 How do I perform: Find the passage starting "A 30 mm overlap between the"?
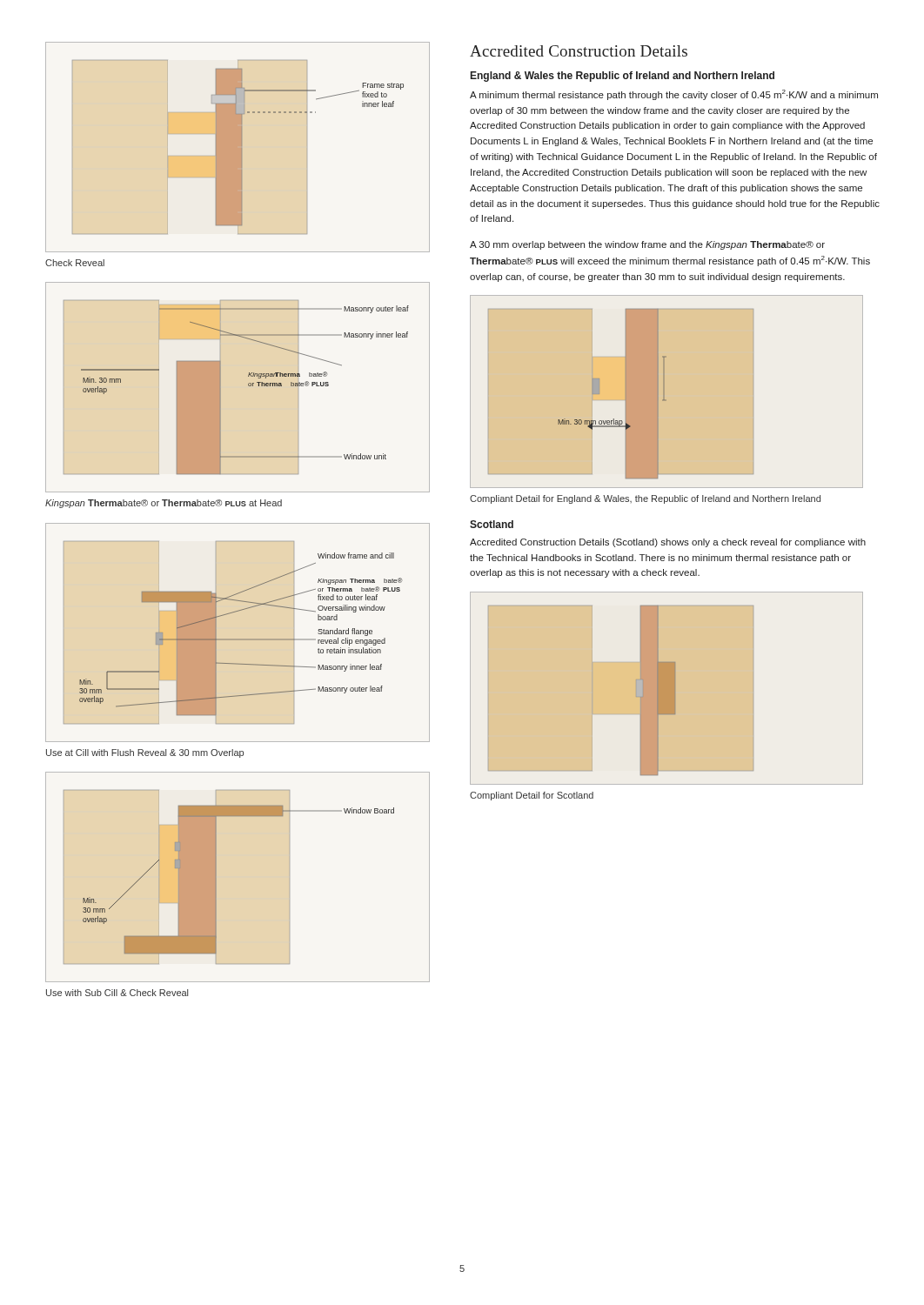670,260
